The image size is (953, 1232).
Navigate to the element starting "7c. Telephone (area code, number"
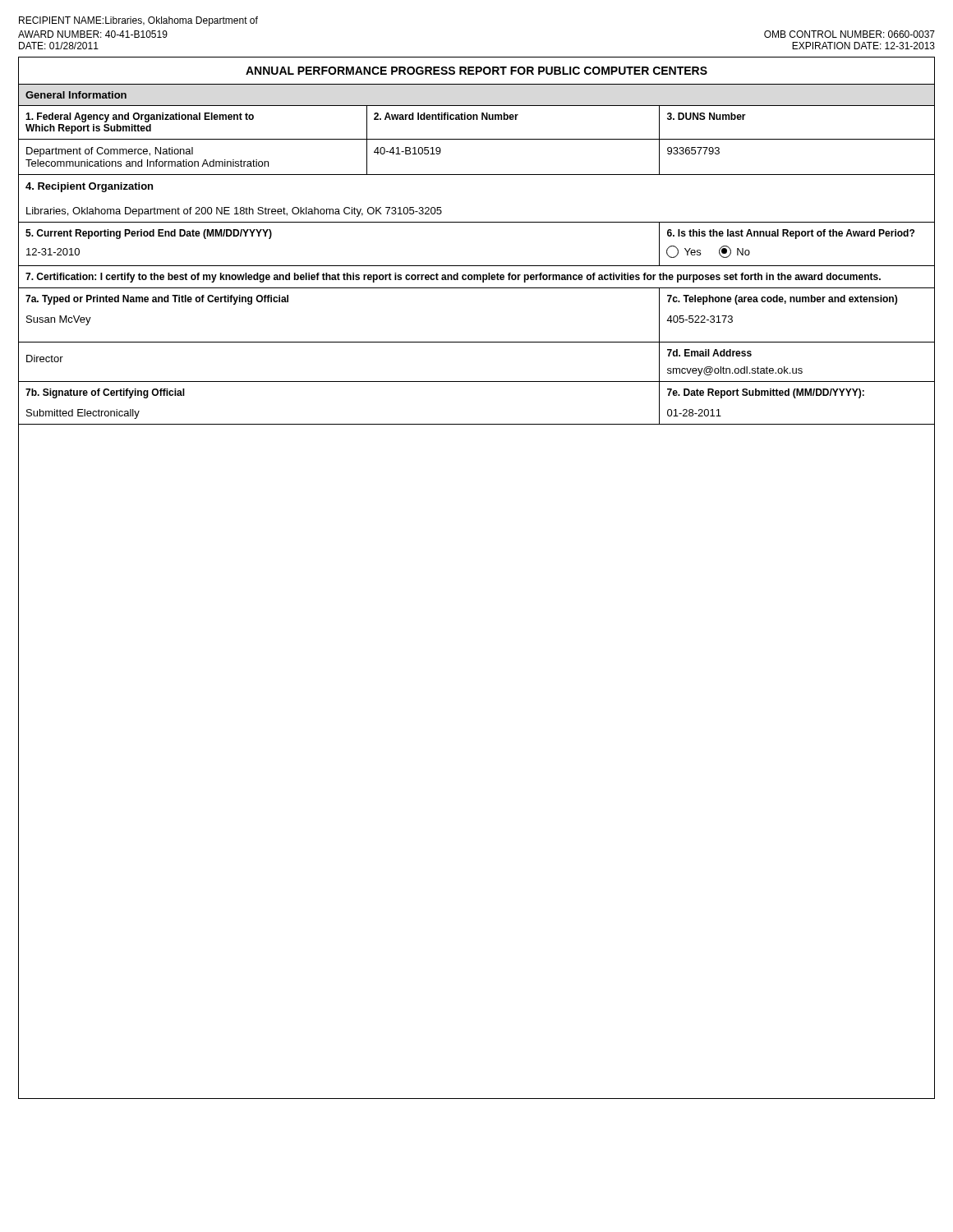[x=782, y=299]
